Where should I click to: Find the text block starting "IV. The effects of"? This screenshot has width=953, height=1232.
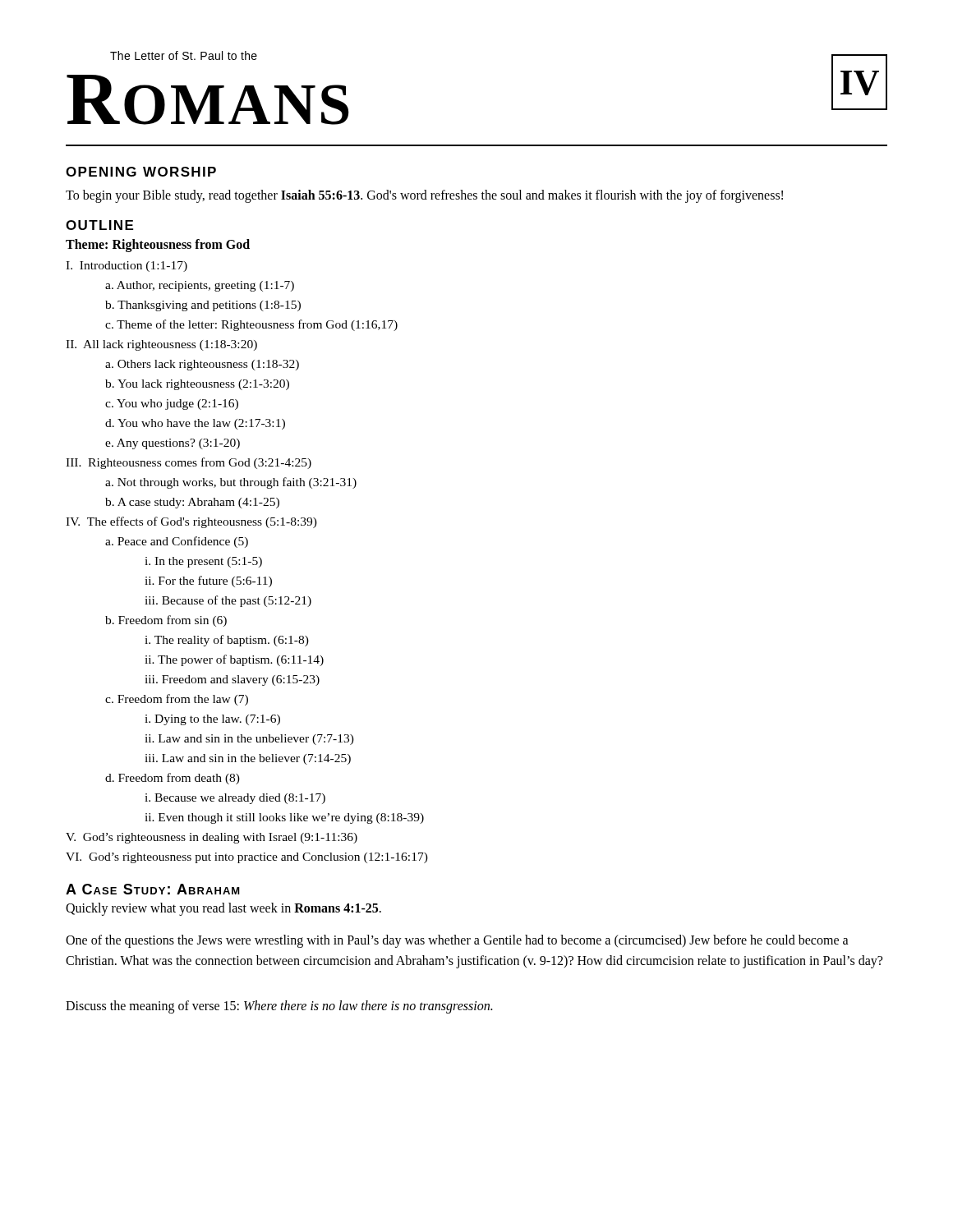click(x=191, y=521)
